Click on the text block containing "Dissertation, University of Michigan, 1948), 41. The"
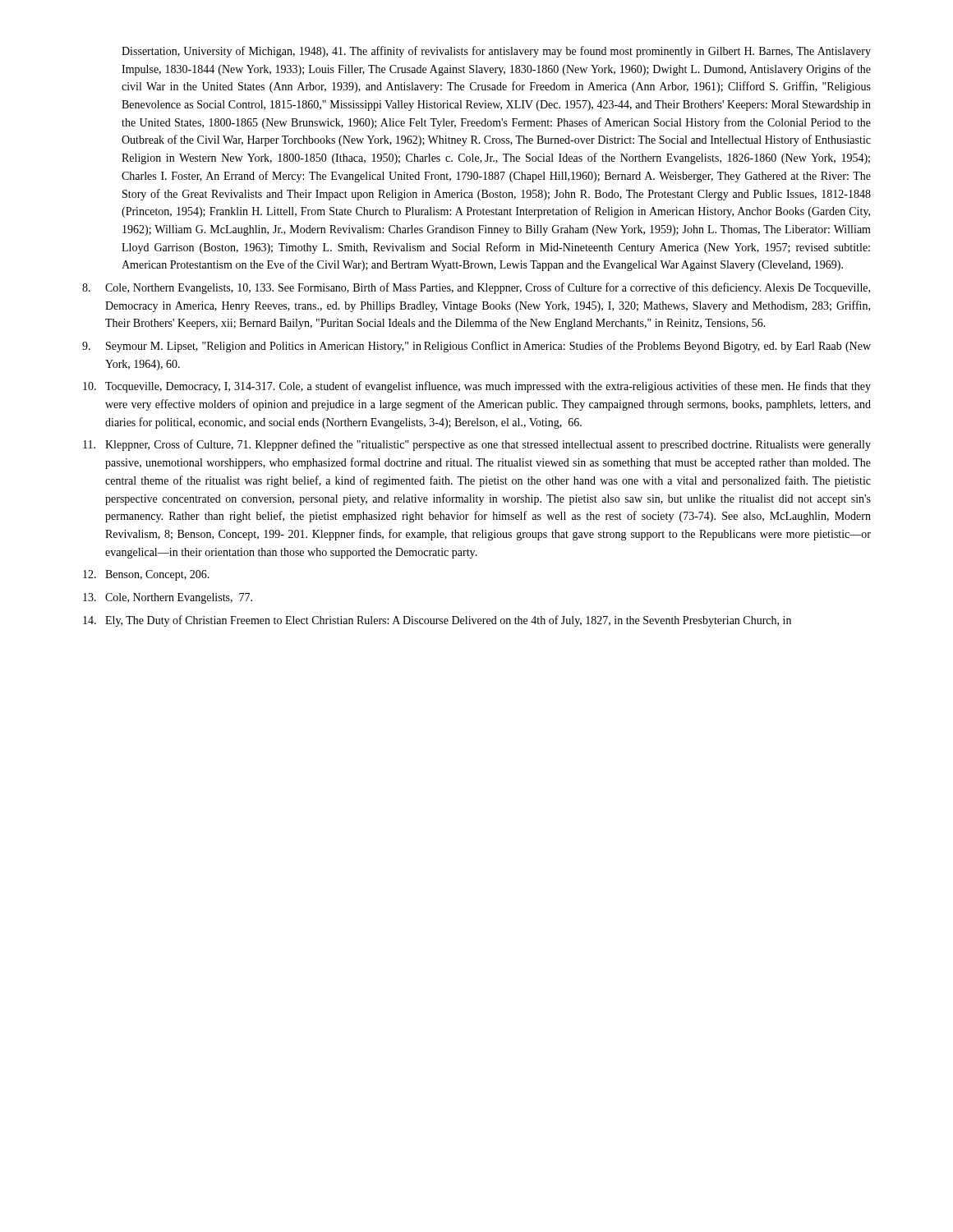Image resolution: width=953 pixels, height=1232 pixels. click(x=496, y=158)
